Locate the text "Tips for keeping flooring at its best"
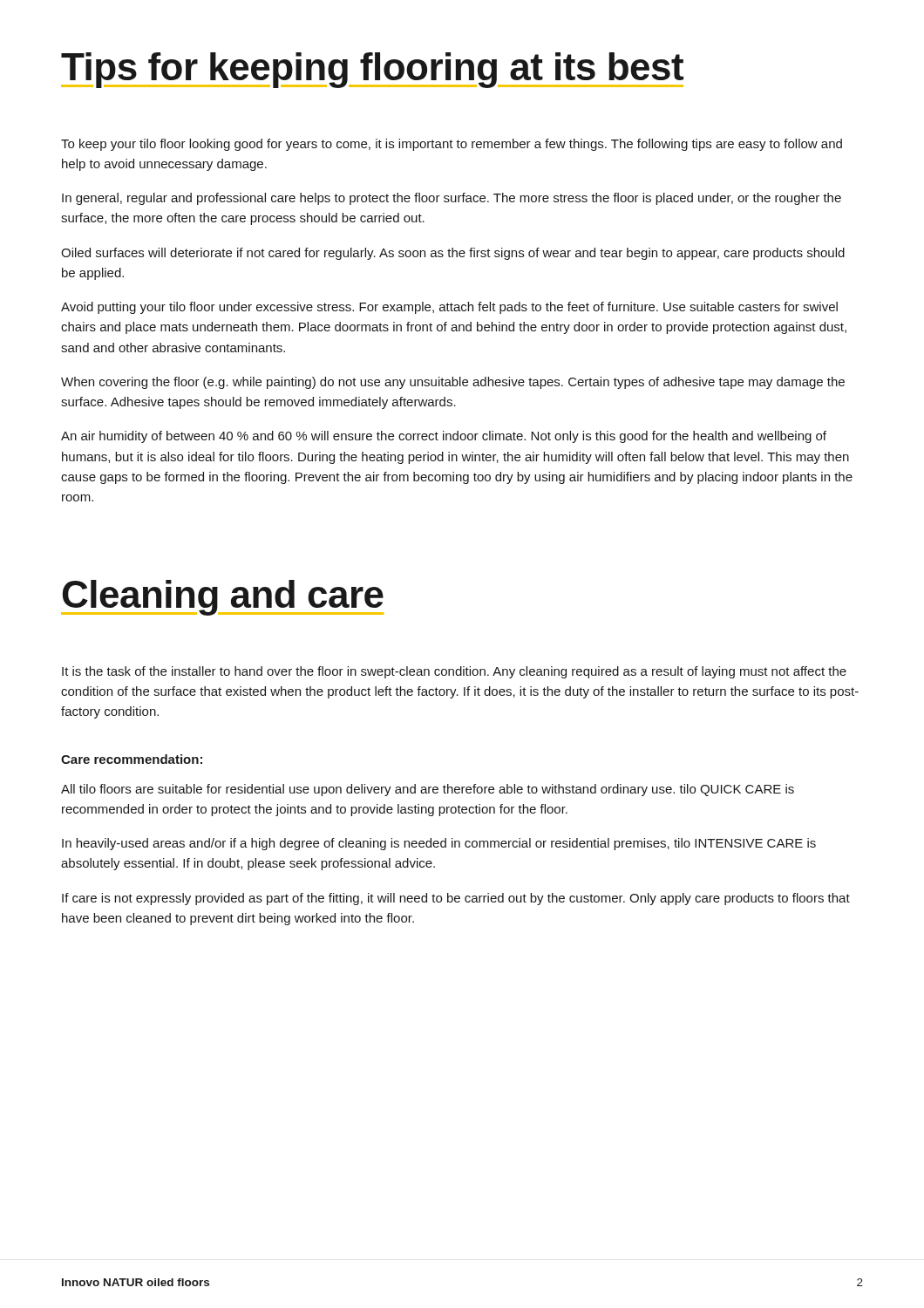This screenshot has height=1308, width=924. click(x=462, y=67)
